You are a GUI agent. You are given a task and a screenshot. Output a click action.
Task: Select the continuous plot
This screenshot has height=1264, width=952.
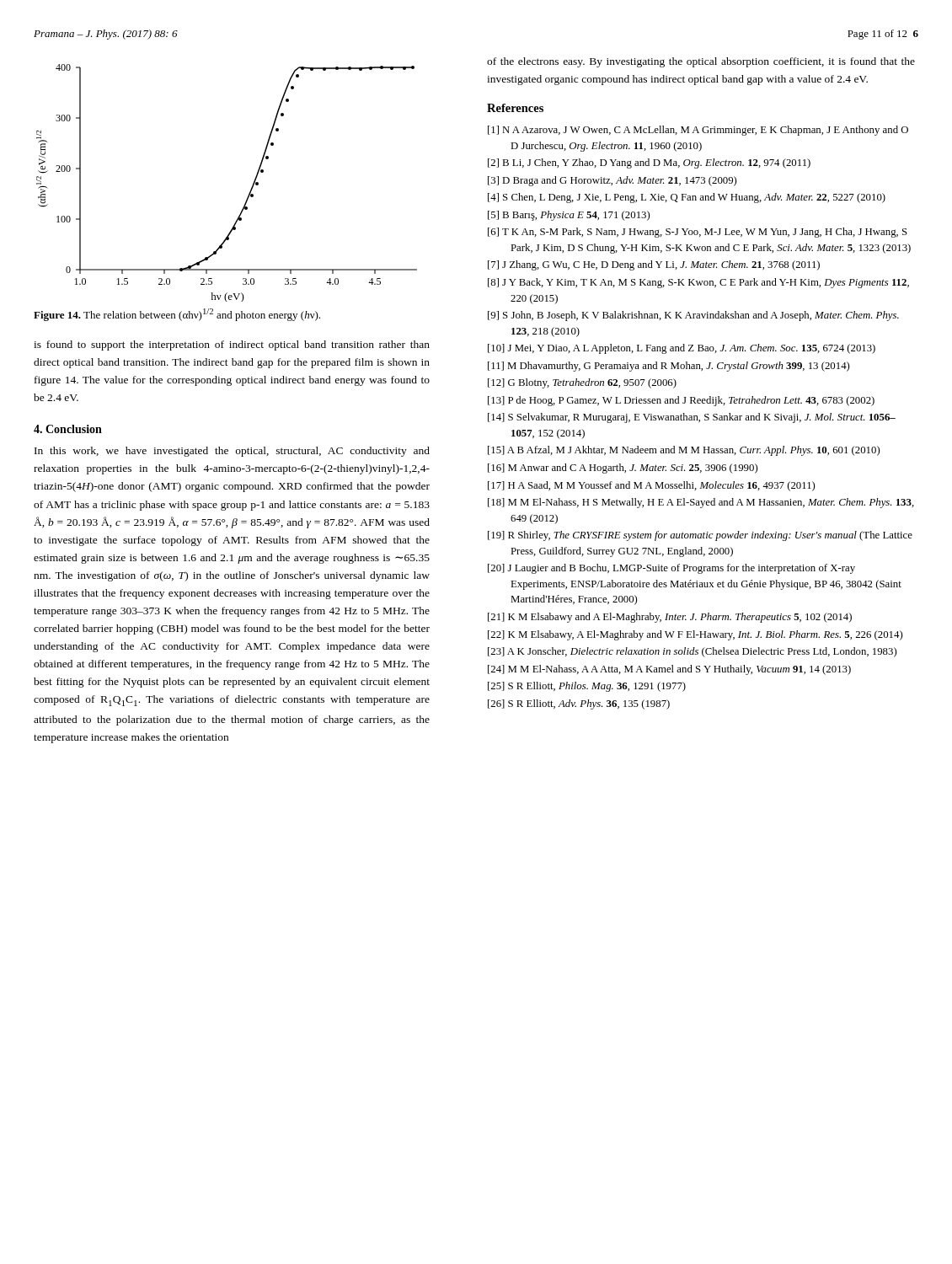coord(232,179)
